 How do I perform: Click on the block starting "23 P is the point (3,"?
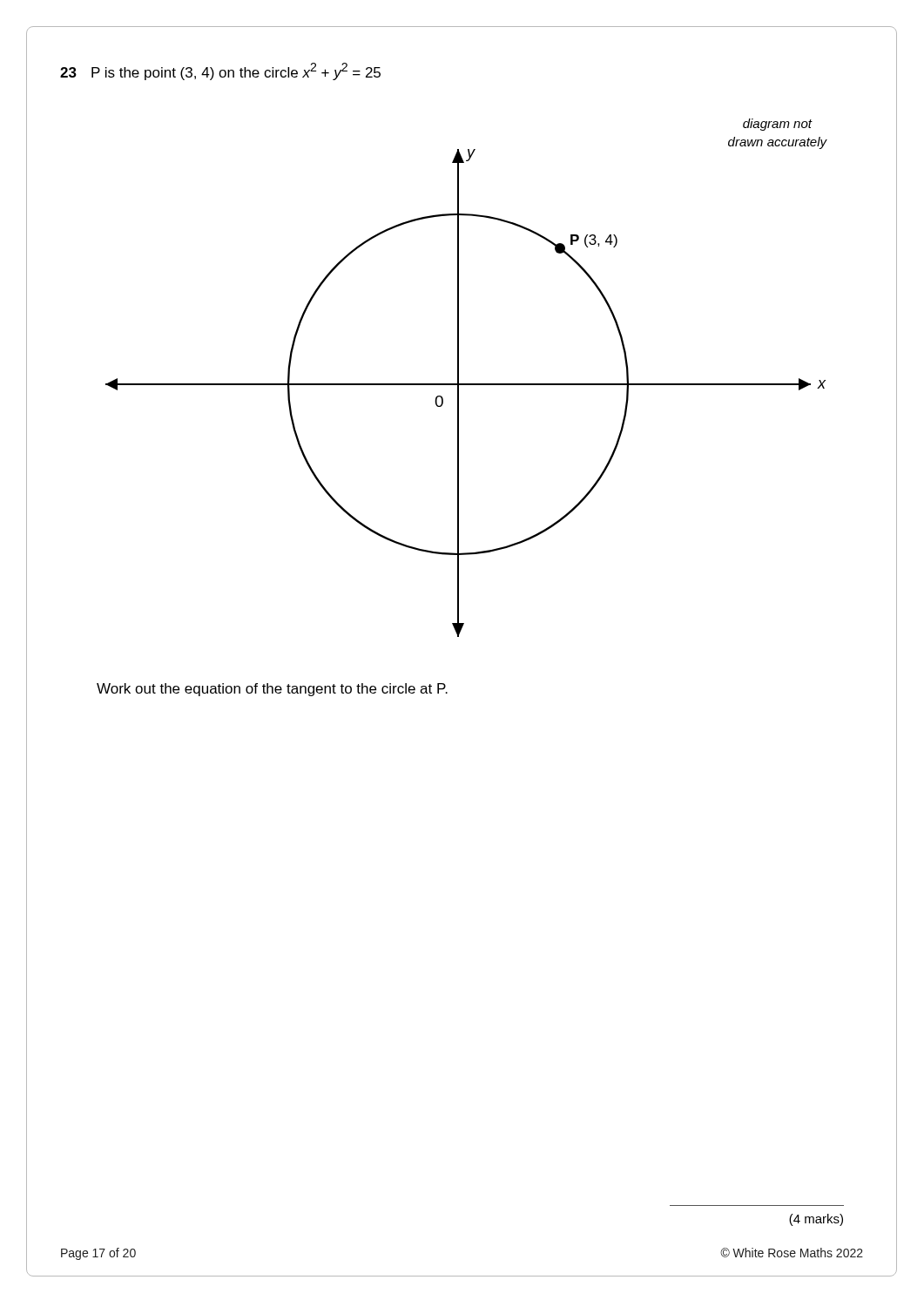pyautogui.click(x=221, y=71)
